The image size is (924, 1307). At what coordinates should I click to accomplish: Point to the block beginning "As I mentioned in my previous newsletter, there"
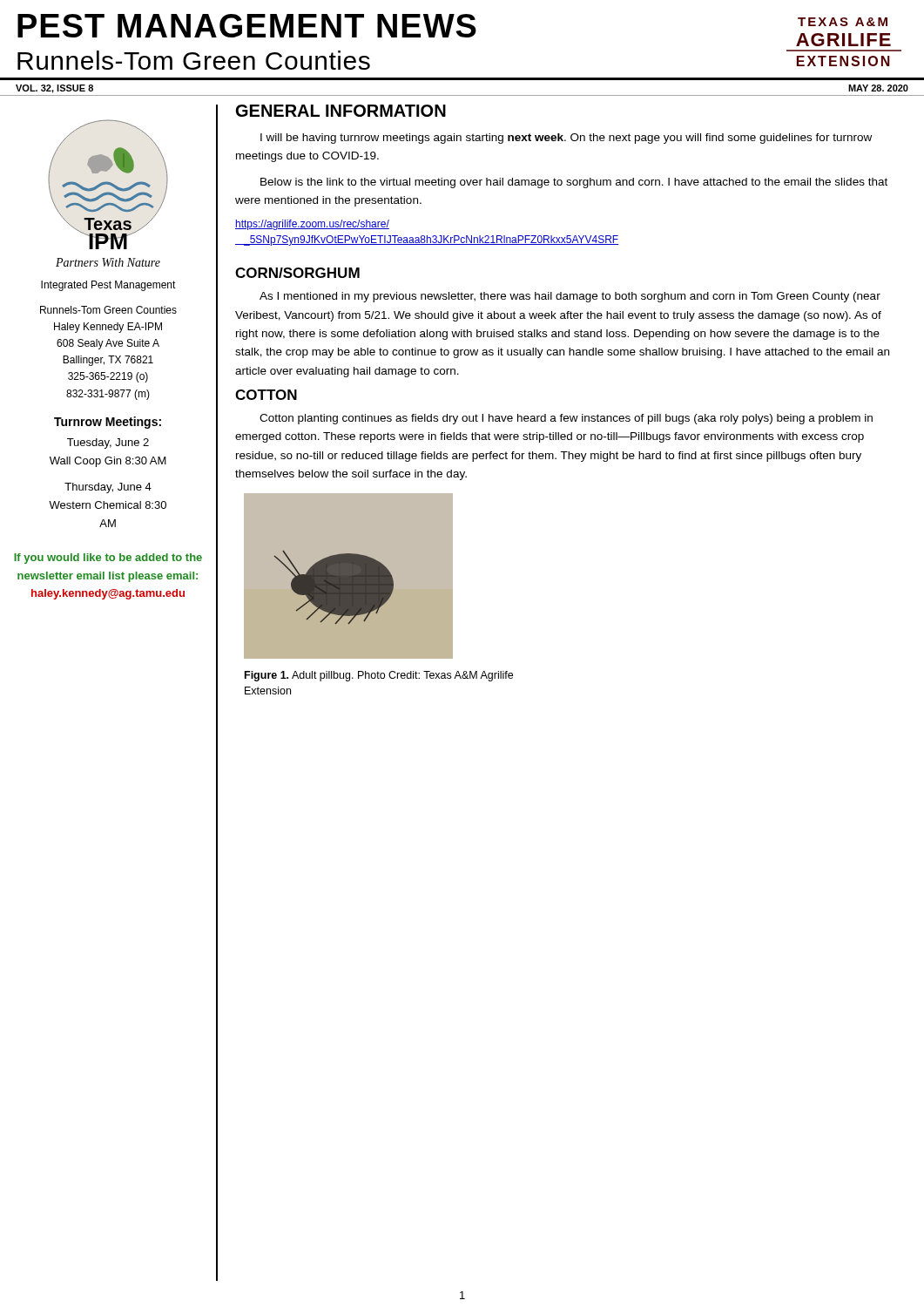point(563,333)
